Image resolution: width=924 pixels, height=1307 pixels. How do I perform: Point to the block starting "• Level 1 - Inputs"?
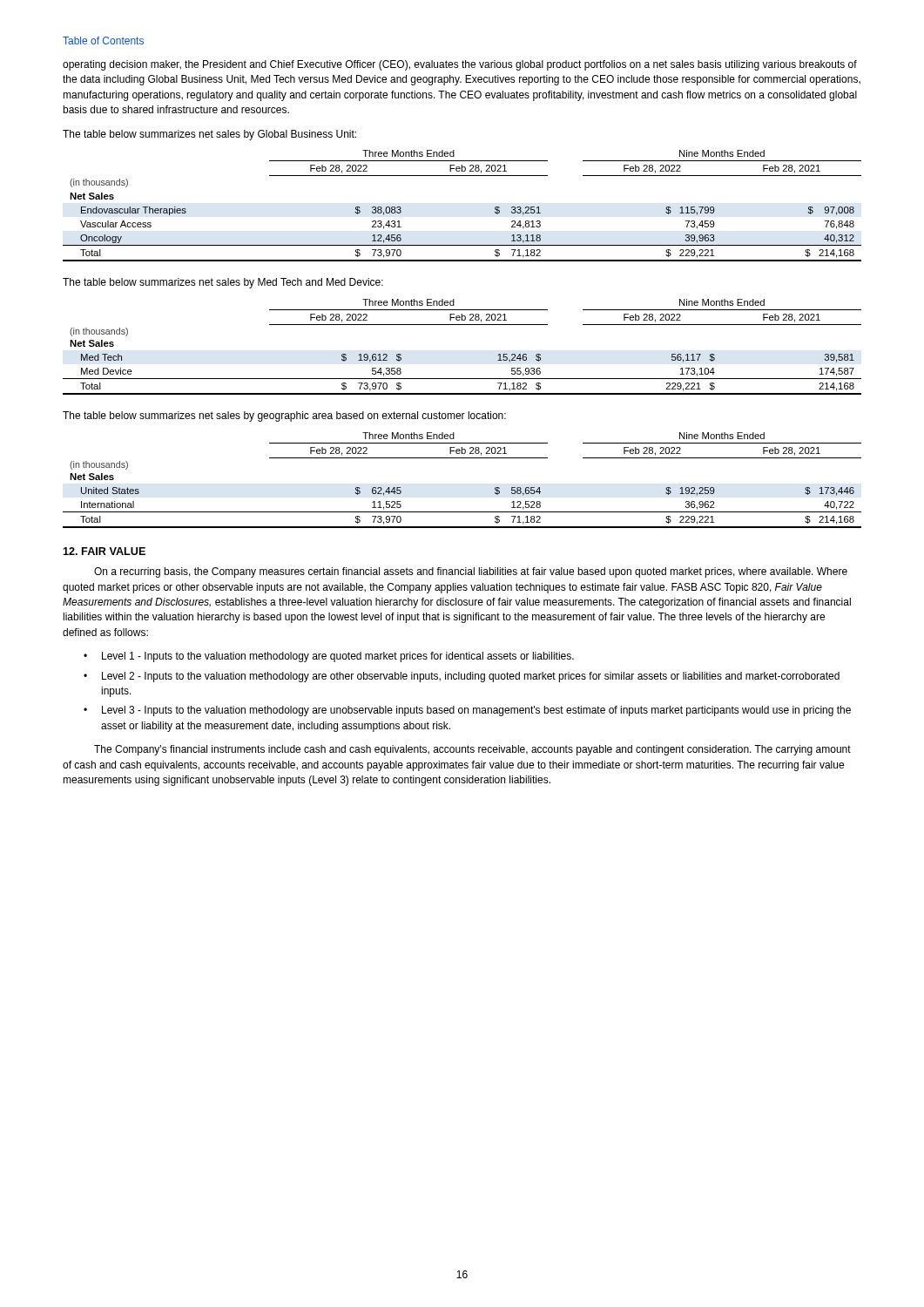329,657
